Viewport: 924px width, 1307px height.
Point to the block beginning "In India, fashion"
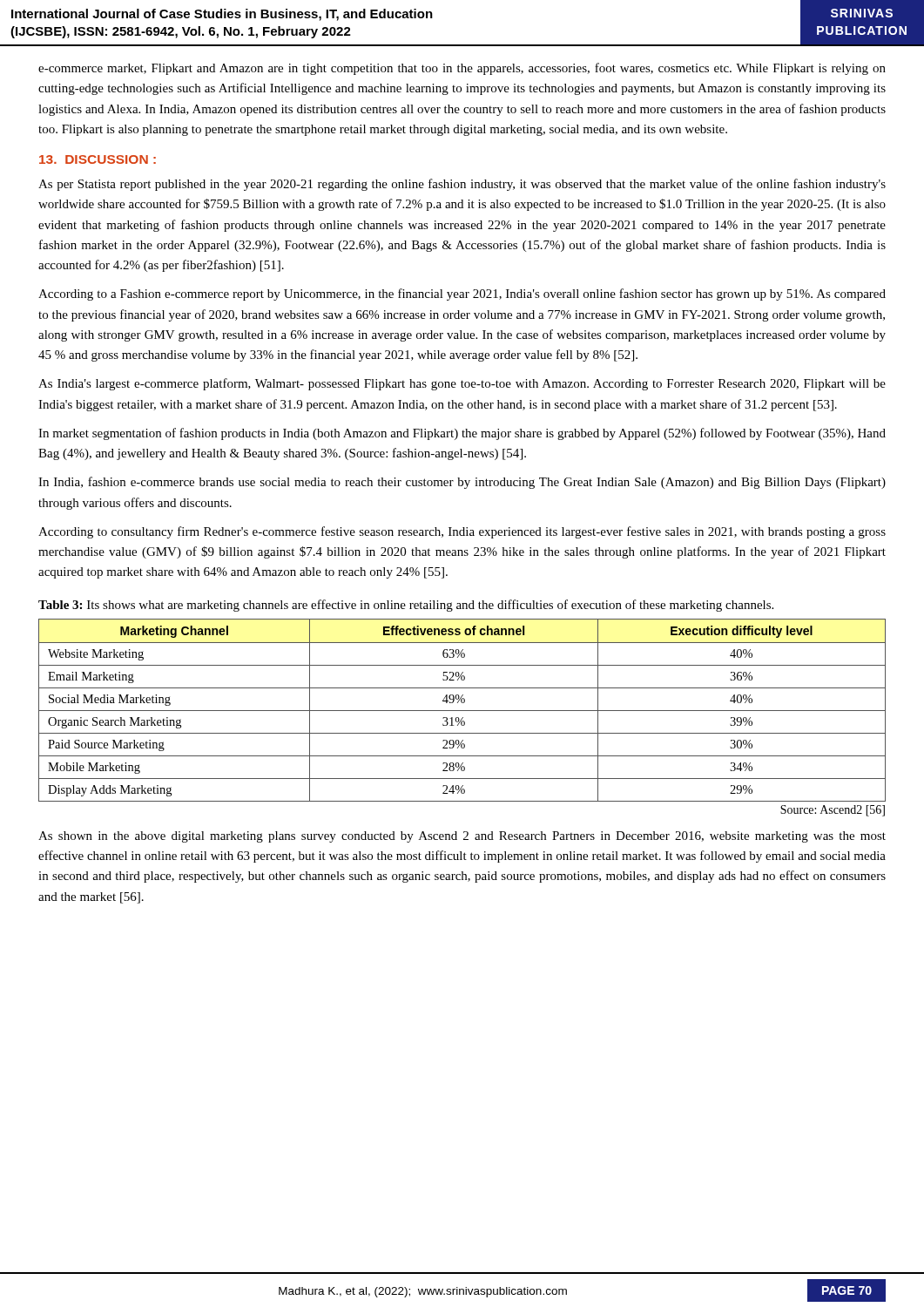click(462, 492)
